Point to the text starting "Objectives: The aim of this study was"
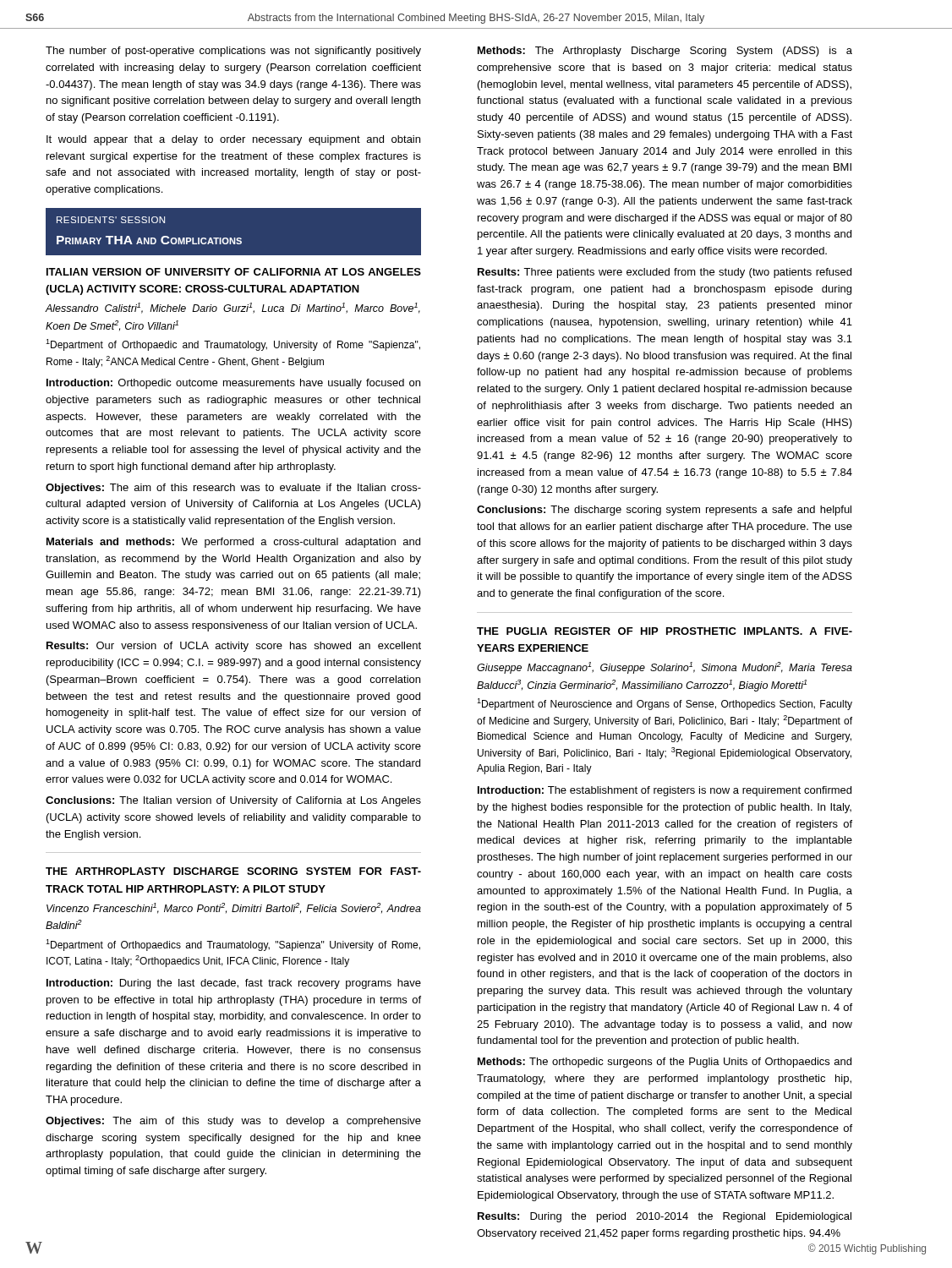The height and width of the screenshot is (1268, 952). click(233, 1145)
